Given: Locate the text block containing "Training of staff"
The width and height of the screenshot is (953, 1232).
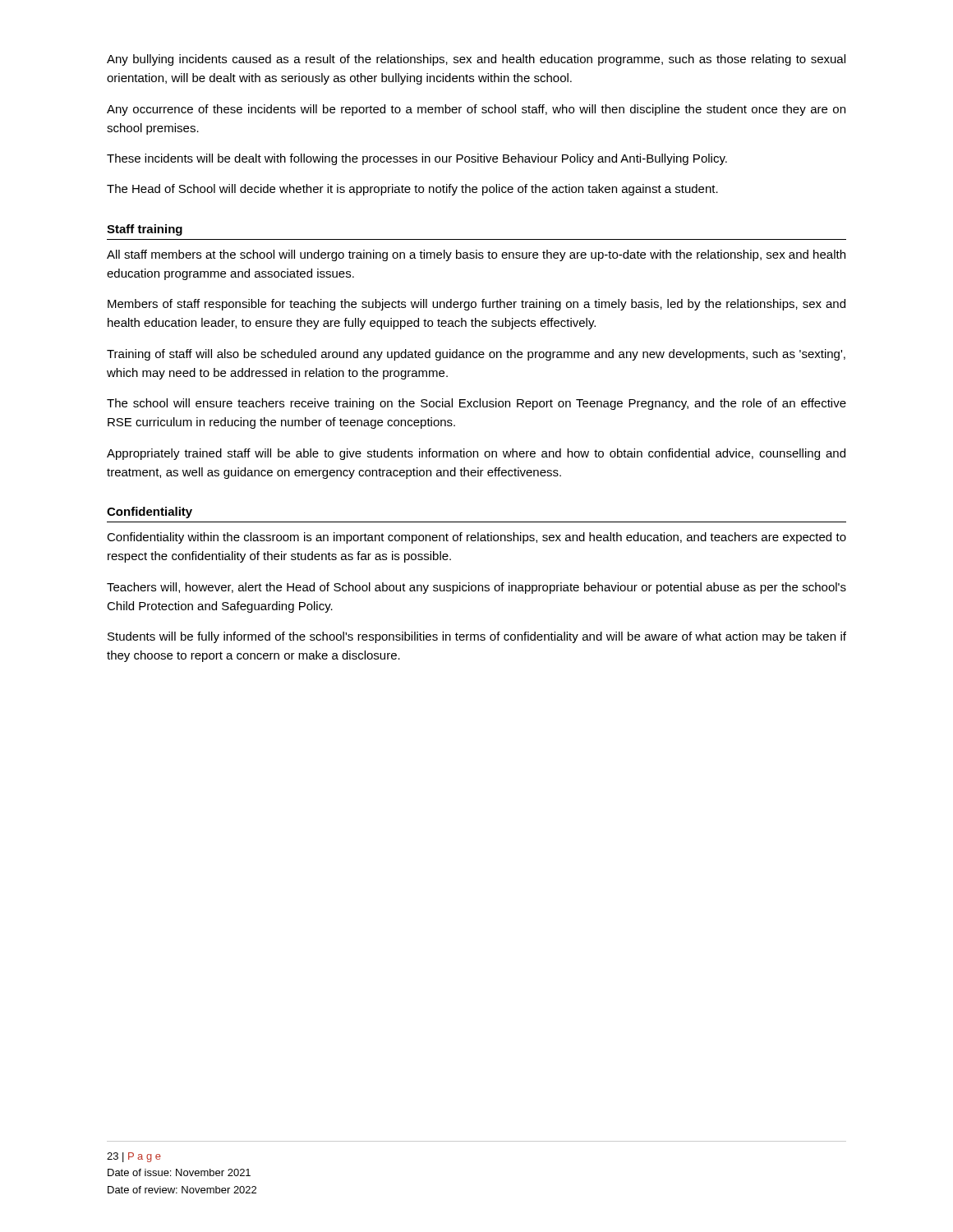Looking at the screenshot, I should click(x=476, y=363).
